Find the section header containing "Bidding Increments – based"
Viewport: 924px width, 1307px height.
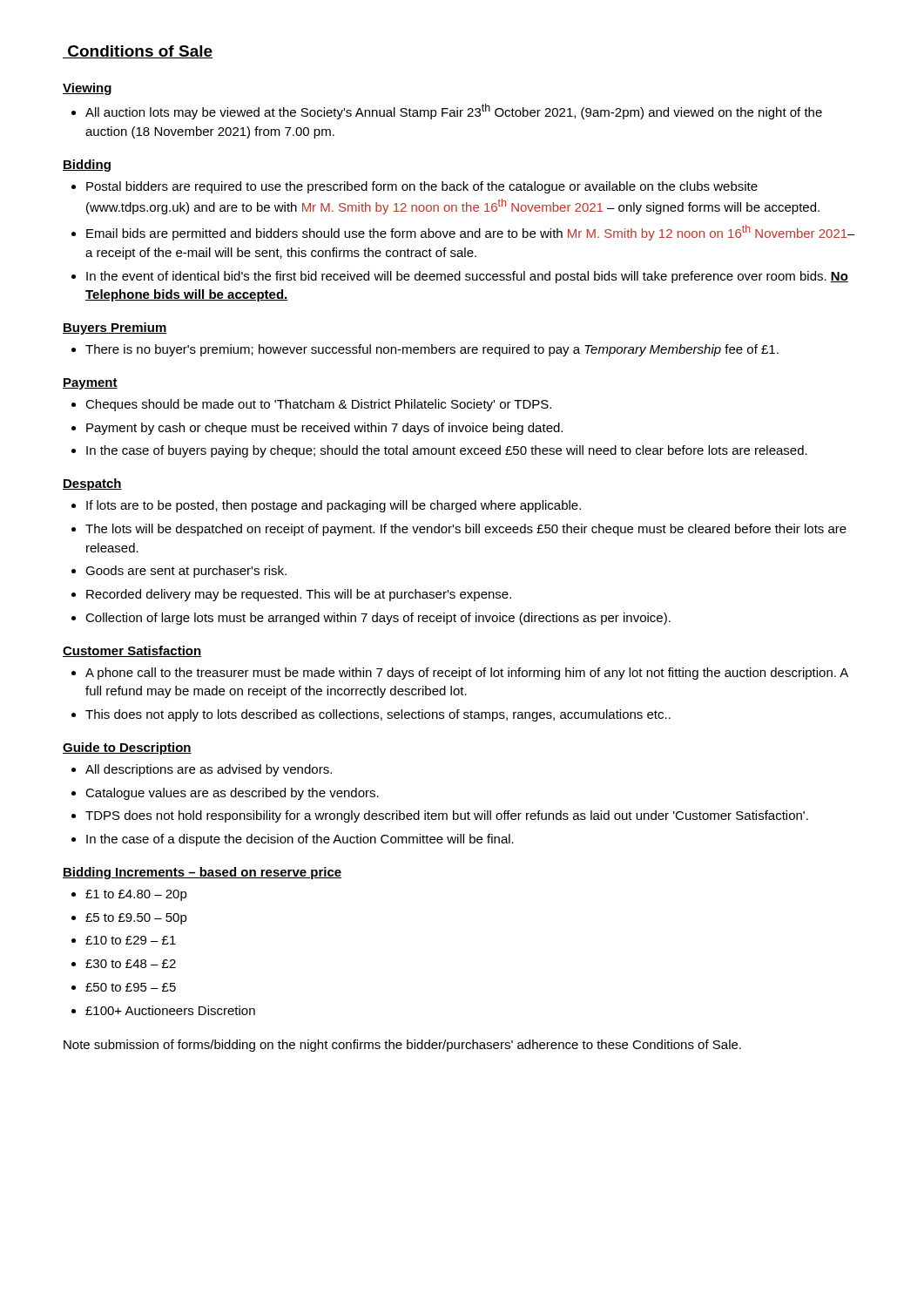202,872
